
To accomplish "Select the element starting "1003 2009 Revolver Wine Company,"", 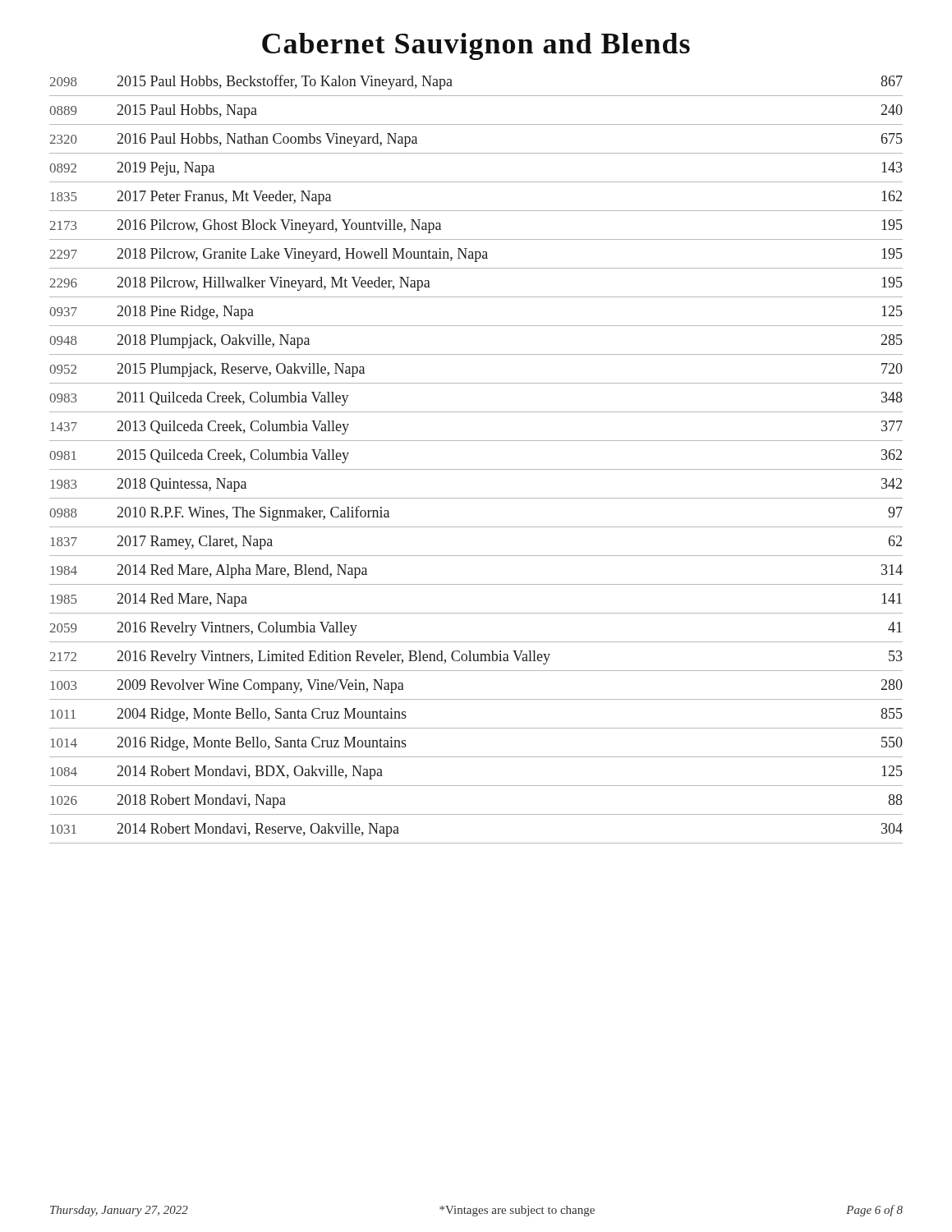I will pyautogui.click(x=254, y=686).
